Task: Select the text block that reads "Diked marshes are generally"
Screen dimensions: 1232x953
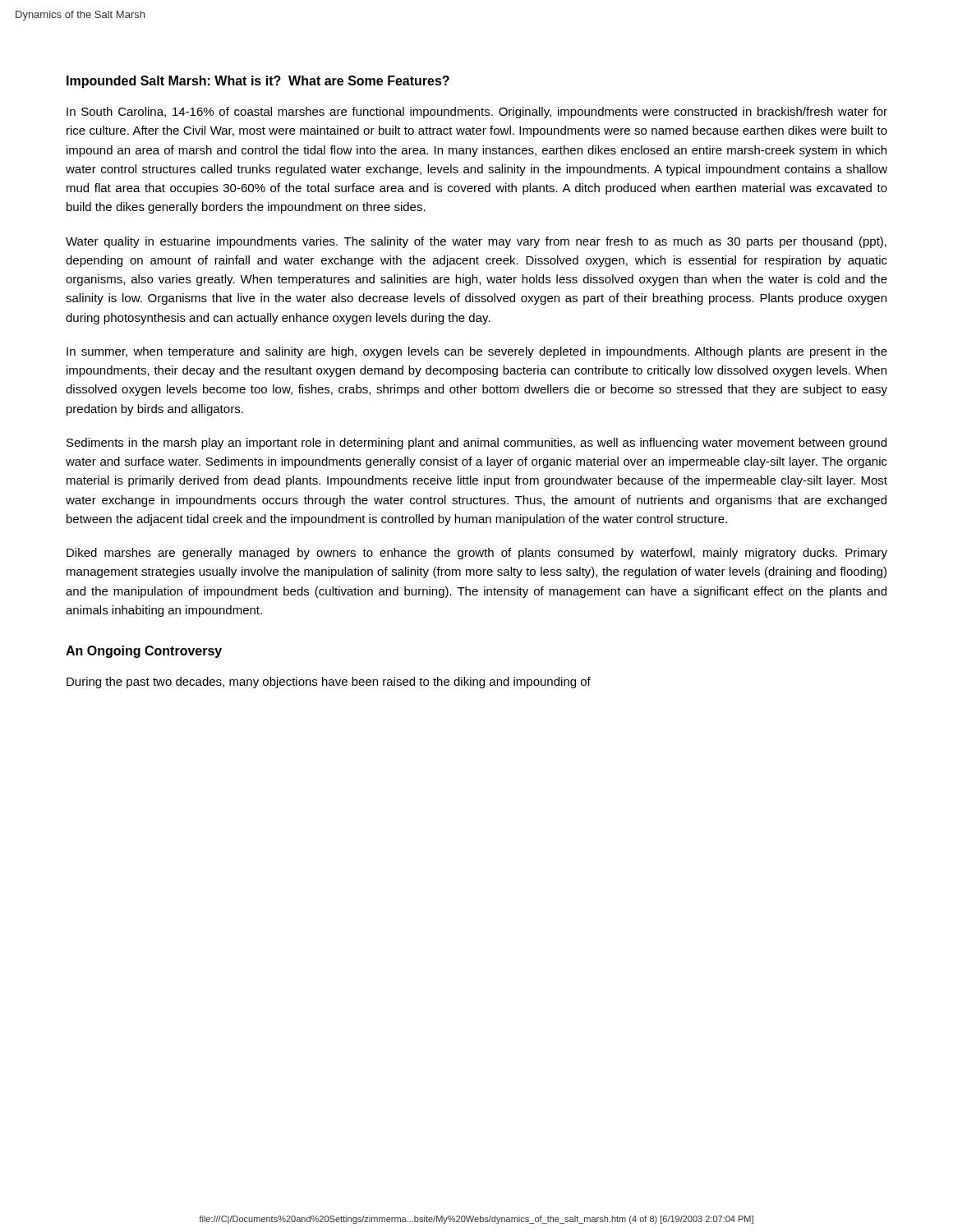Action: 476,581
